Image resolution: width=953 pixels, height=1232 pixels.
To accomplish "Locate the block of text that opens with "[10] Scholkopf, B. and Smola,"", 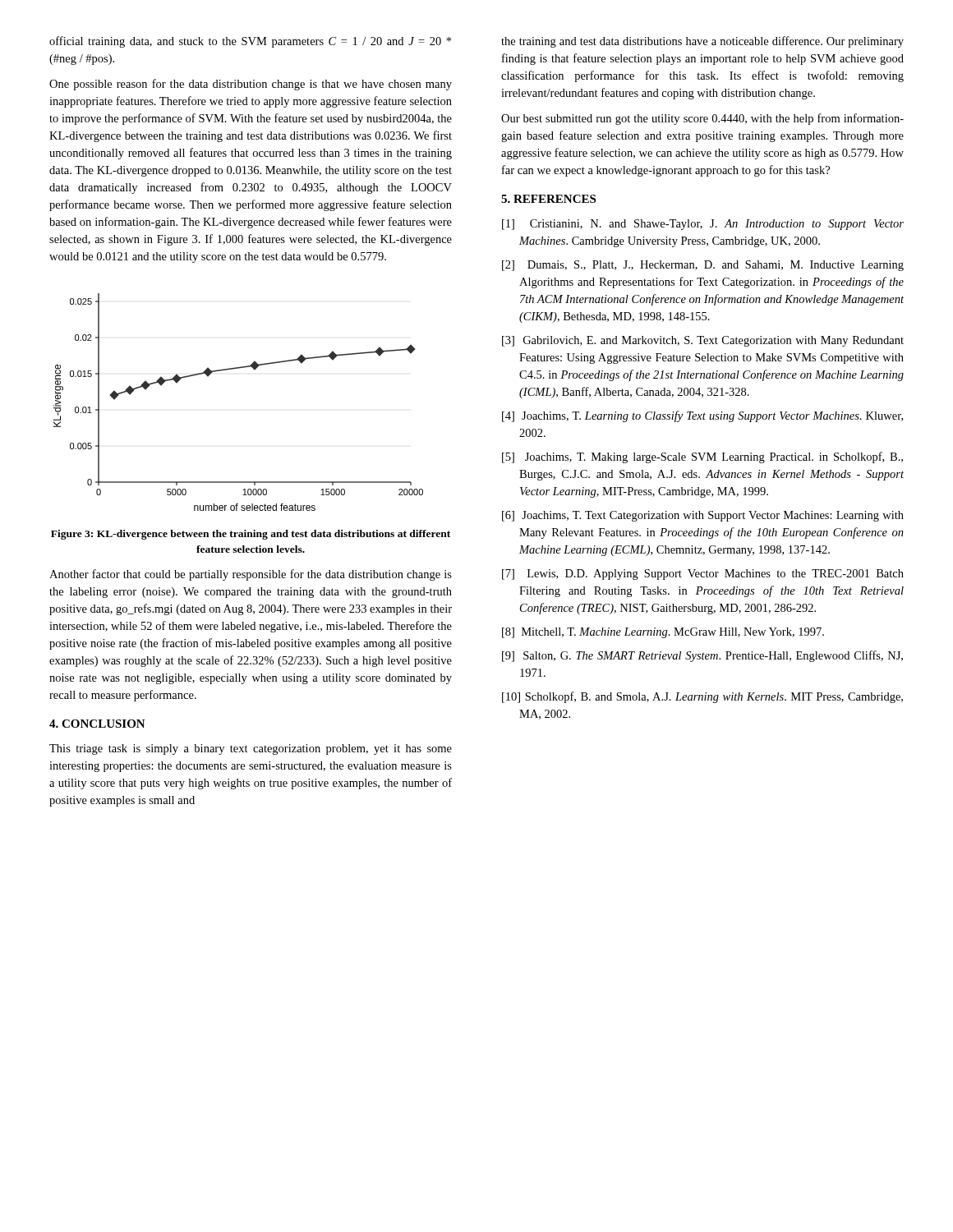I will click(702, 706).
